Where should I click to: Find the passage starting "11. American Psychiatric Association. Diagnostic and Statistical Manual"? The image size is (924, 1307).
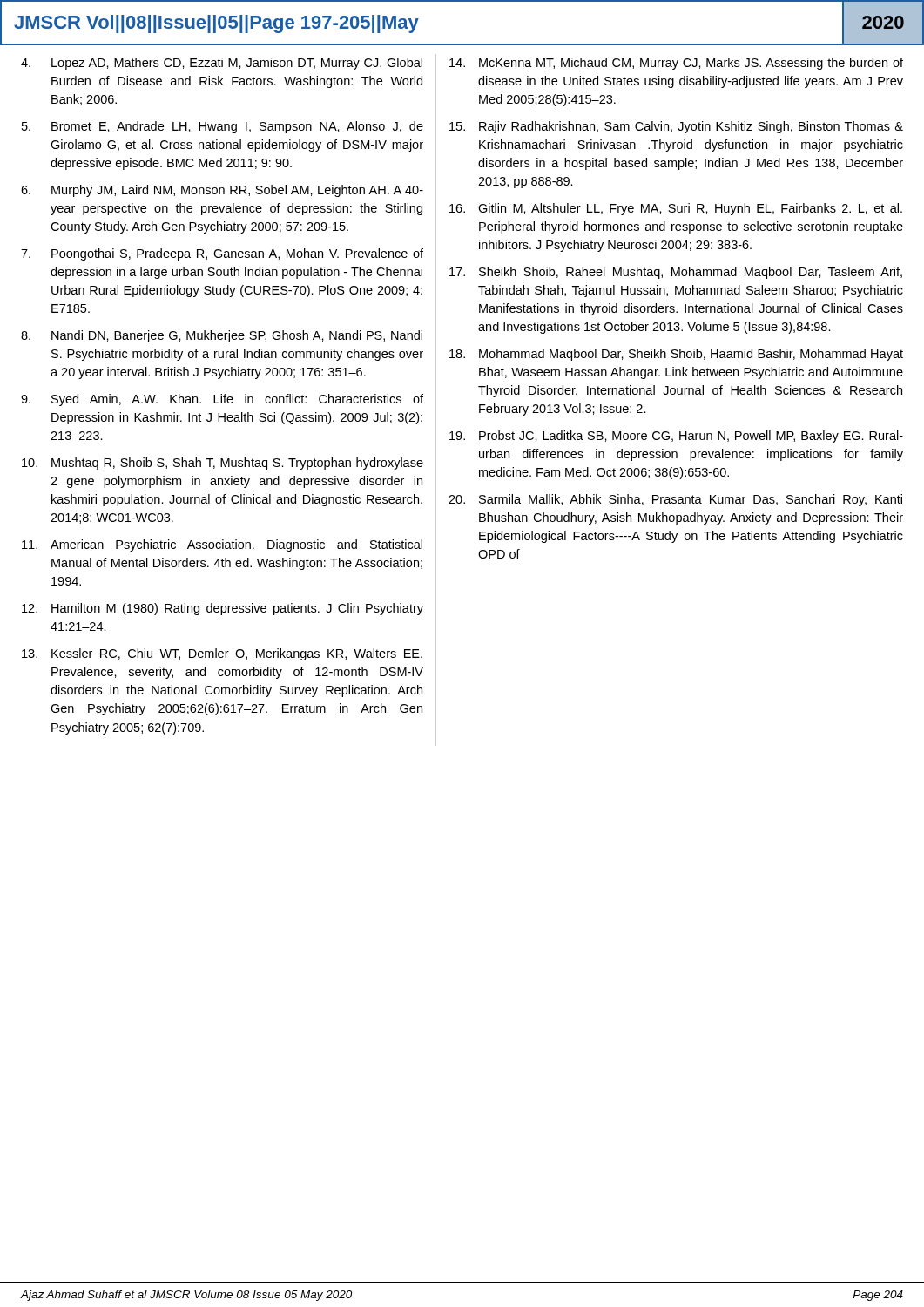(x=222, y=564)
